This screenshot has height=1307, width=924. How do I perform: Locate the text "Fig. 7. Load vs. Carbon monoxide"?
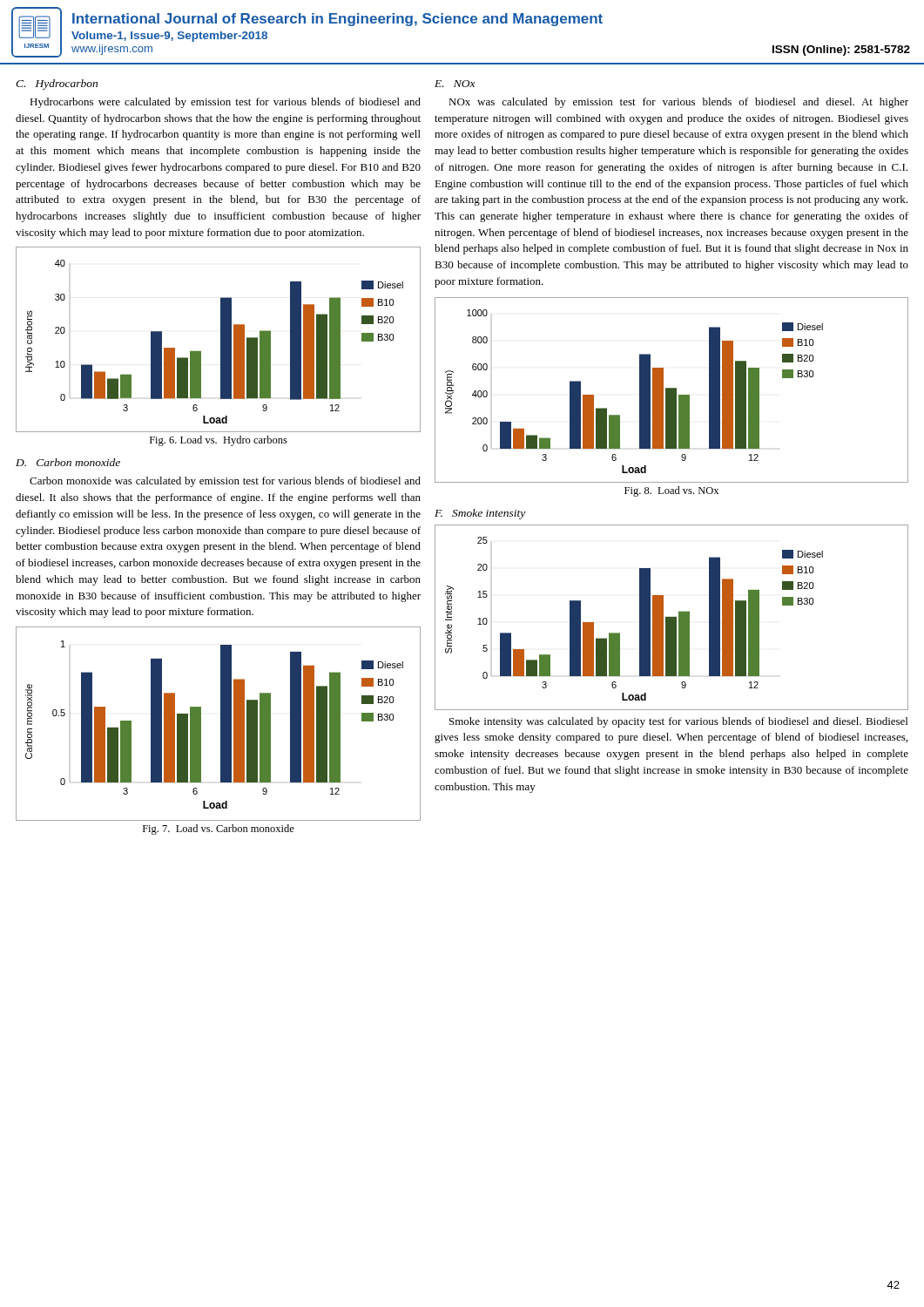[x=218, y=829]
